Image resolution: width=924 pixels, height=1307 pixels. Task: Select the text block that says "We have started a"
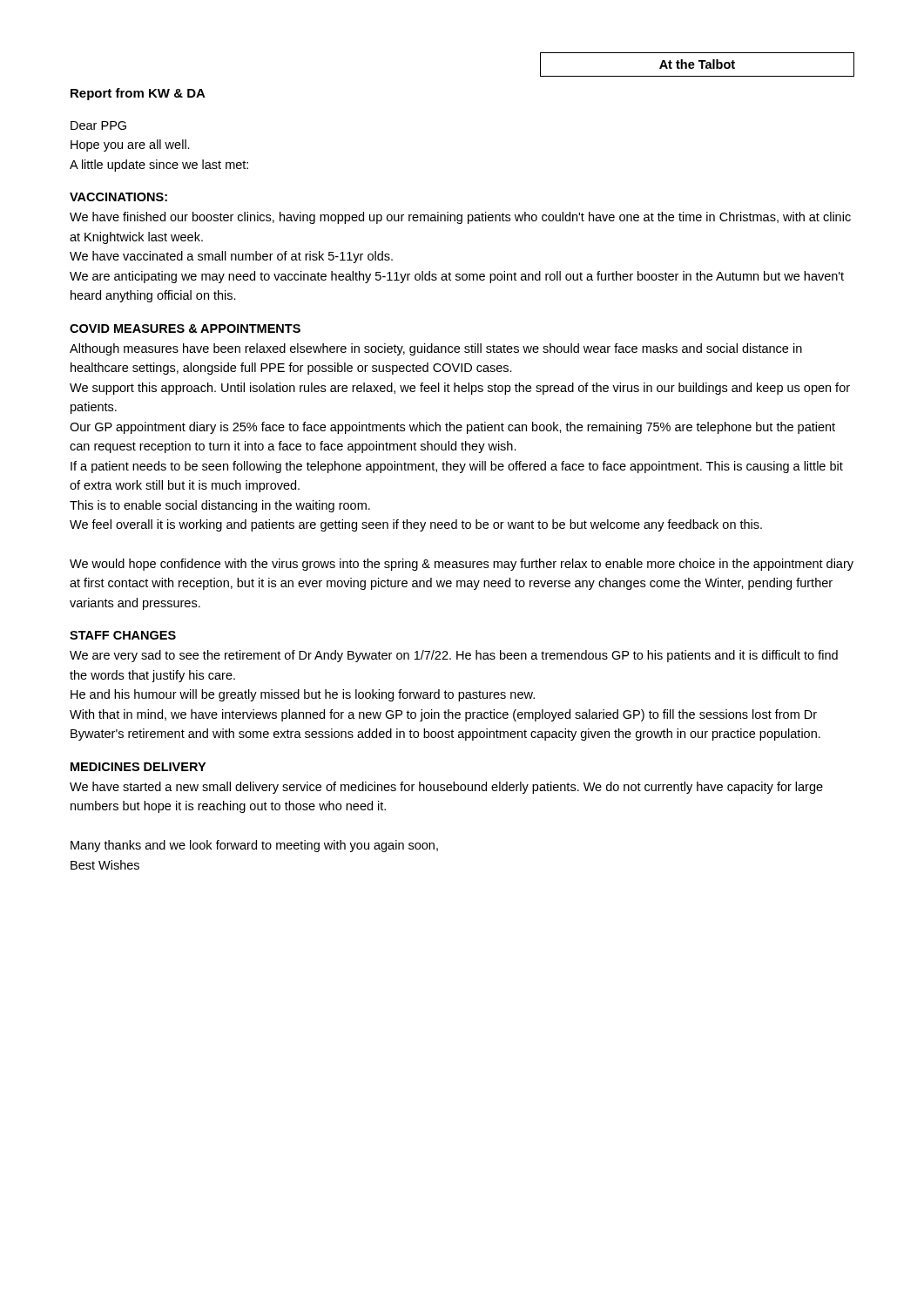[x=446, y=796]
